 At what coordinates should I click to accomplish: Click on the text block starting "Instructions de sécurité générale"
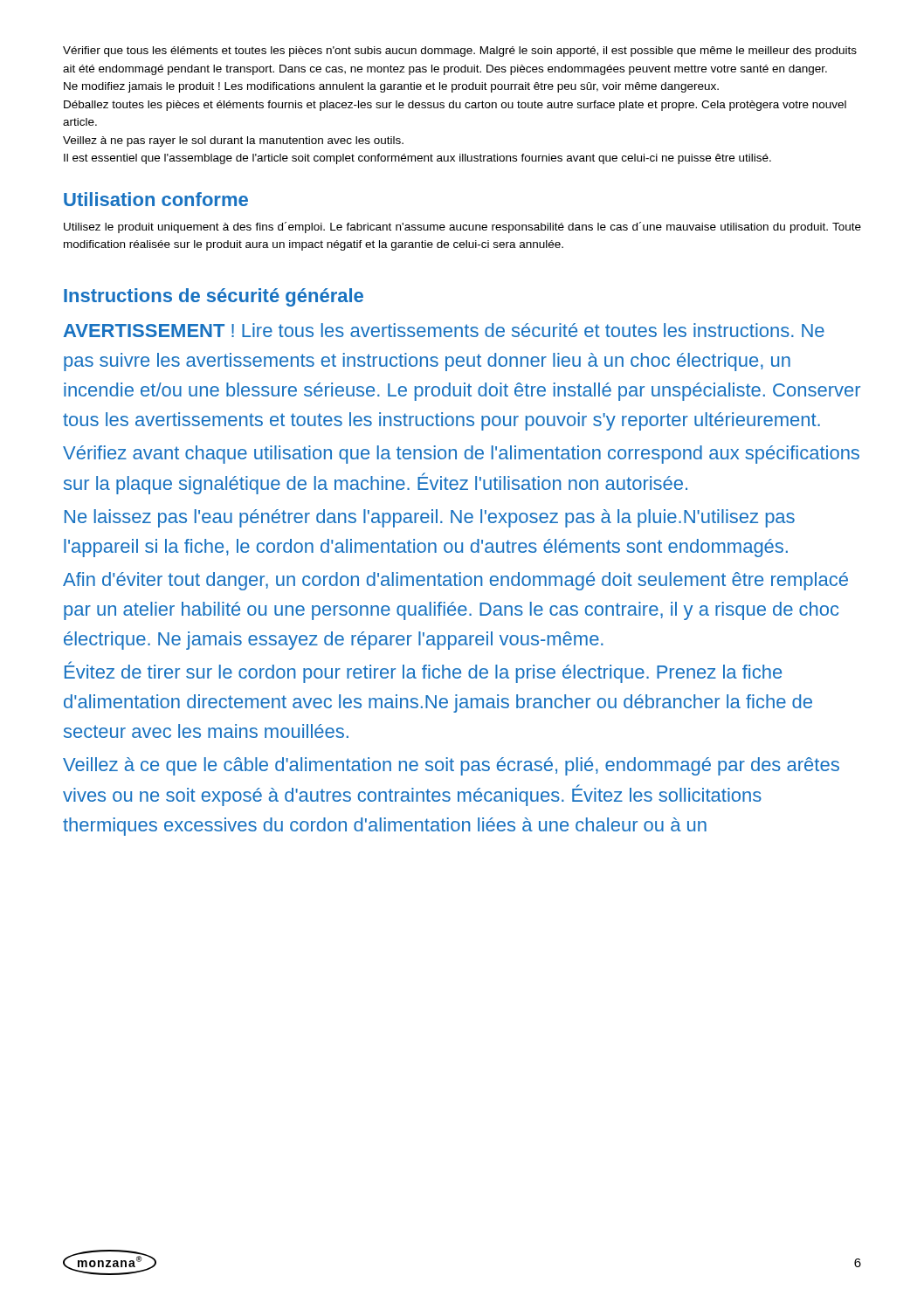[x=213, y=296]
